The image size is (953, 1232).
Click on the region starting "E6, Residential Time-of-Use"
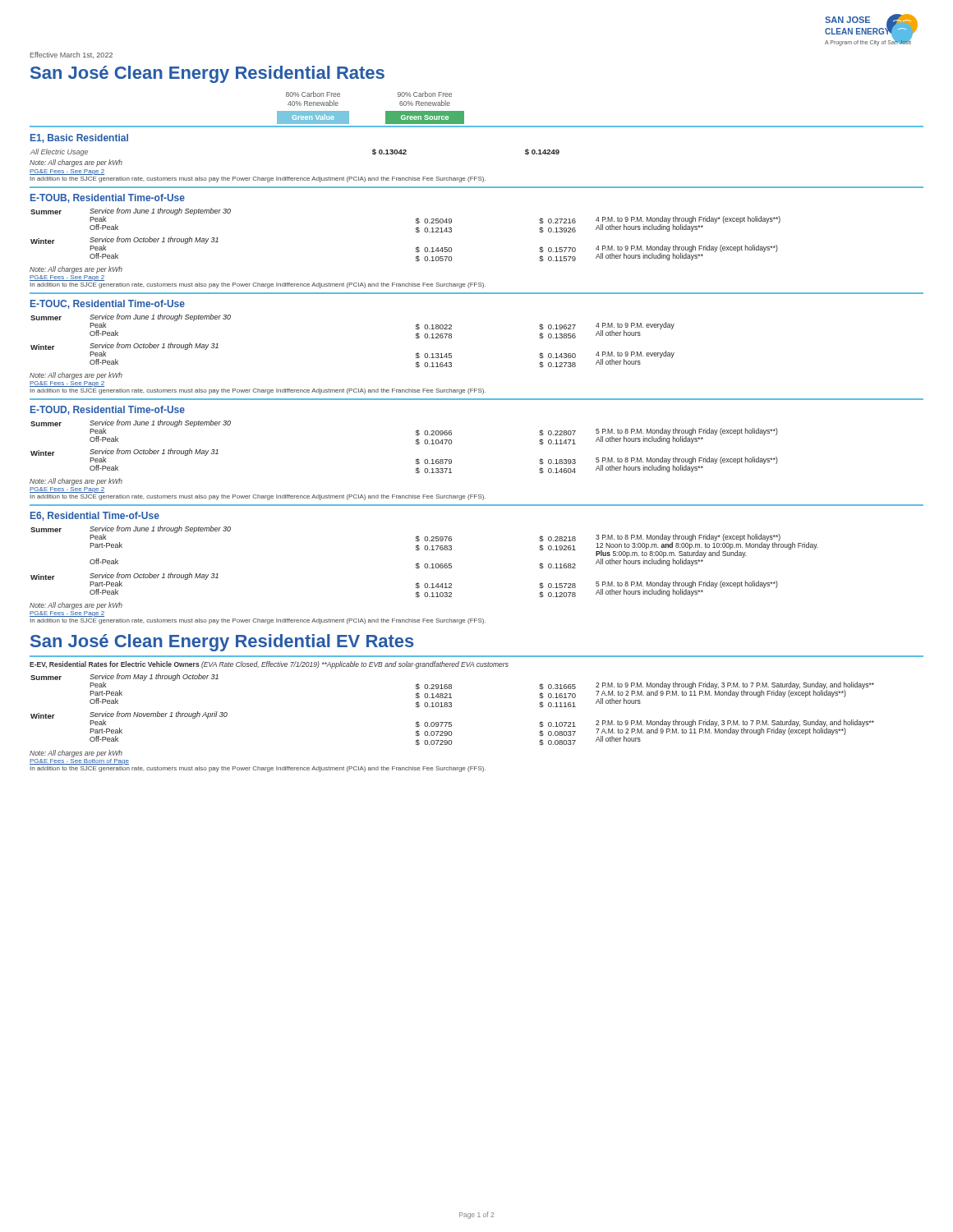click(94, 516)
